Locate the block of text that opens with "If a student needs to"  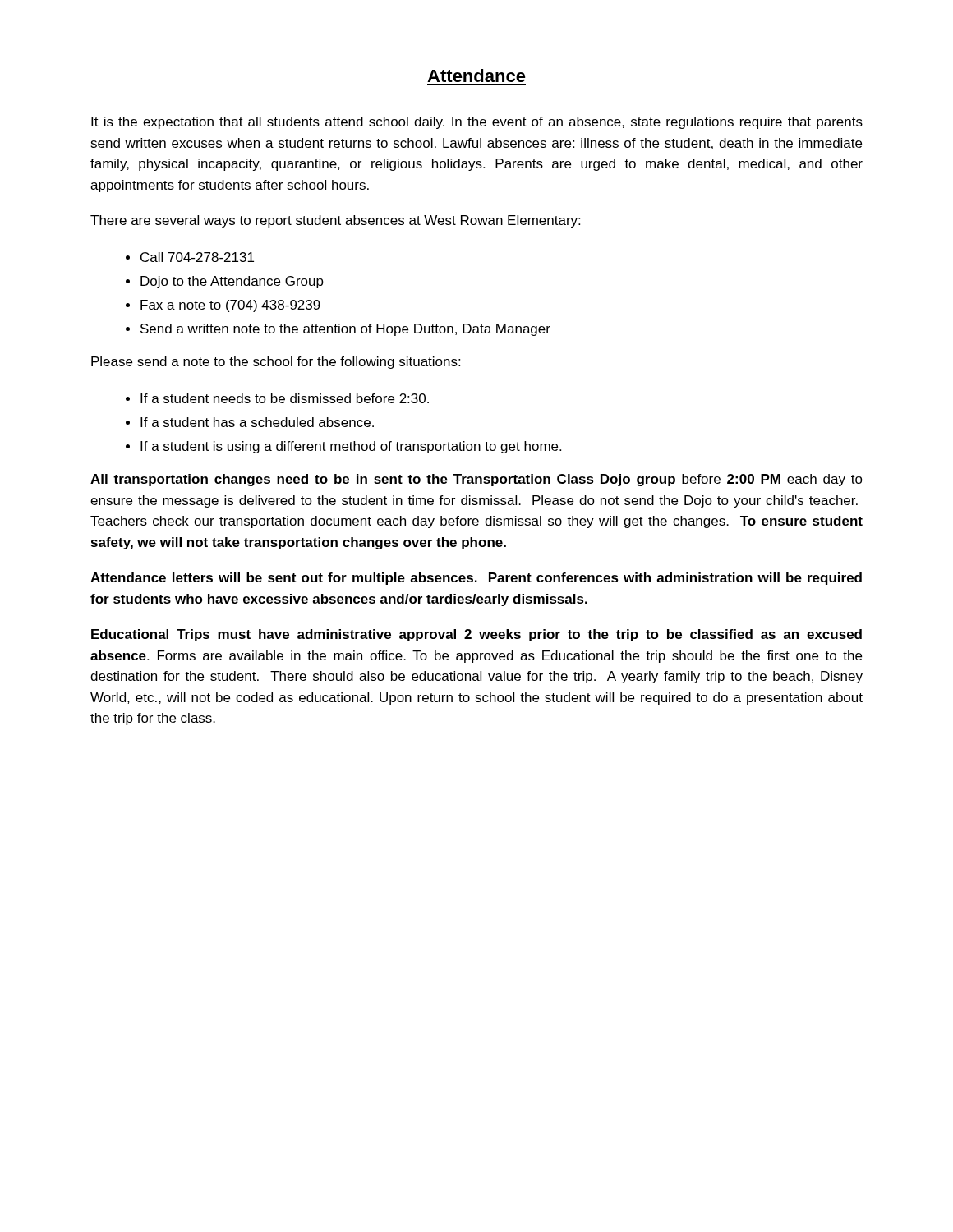tap(285, 399)
